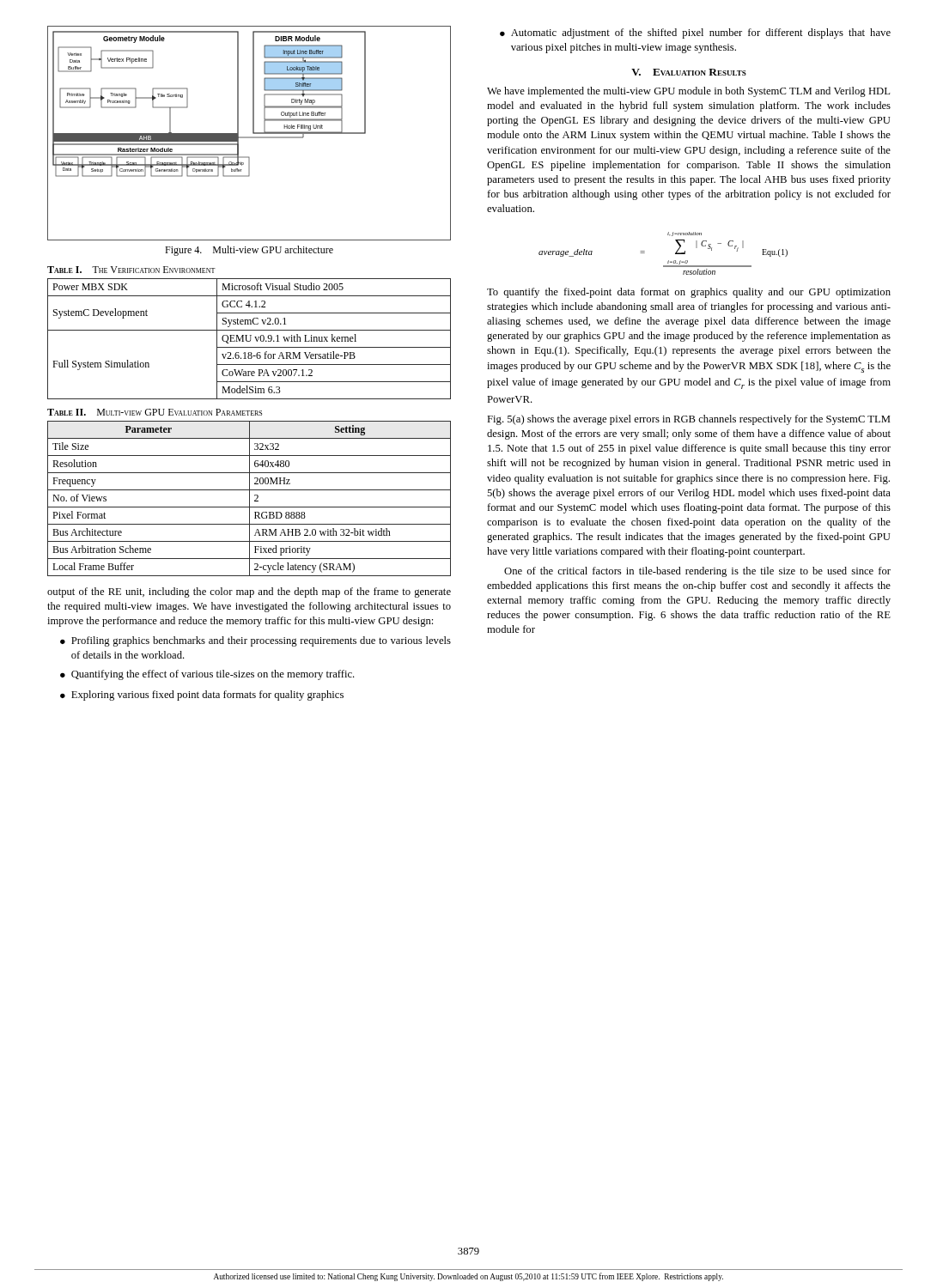Click on the caption with the text "Table I. The Verification Environment"
The image size is (937, 1288).
click(x=131, y=270)
